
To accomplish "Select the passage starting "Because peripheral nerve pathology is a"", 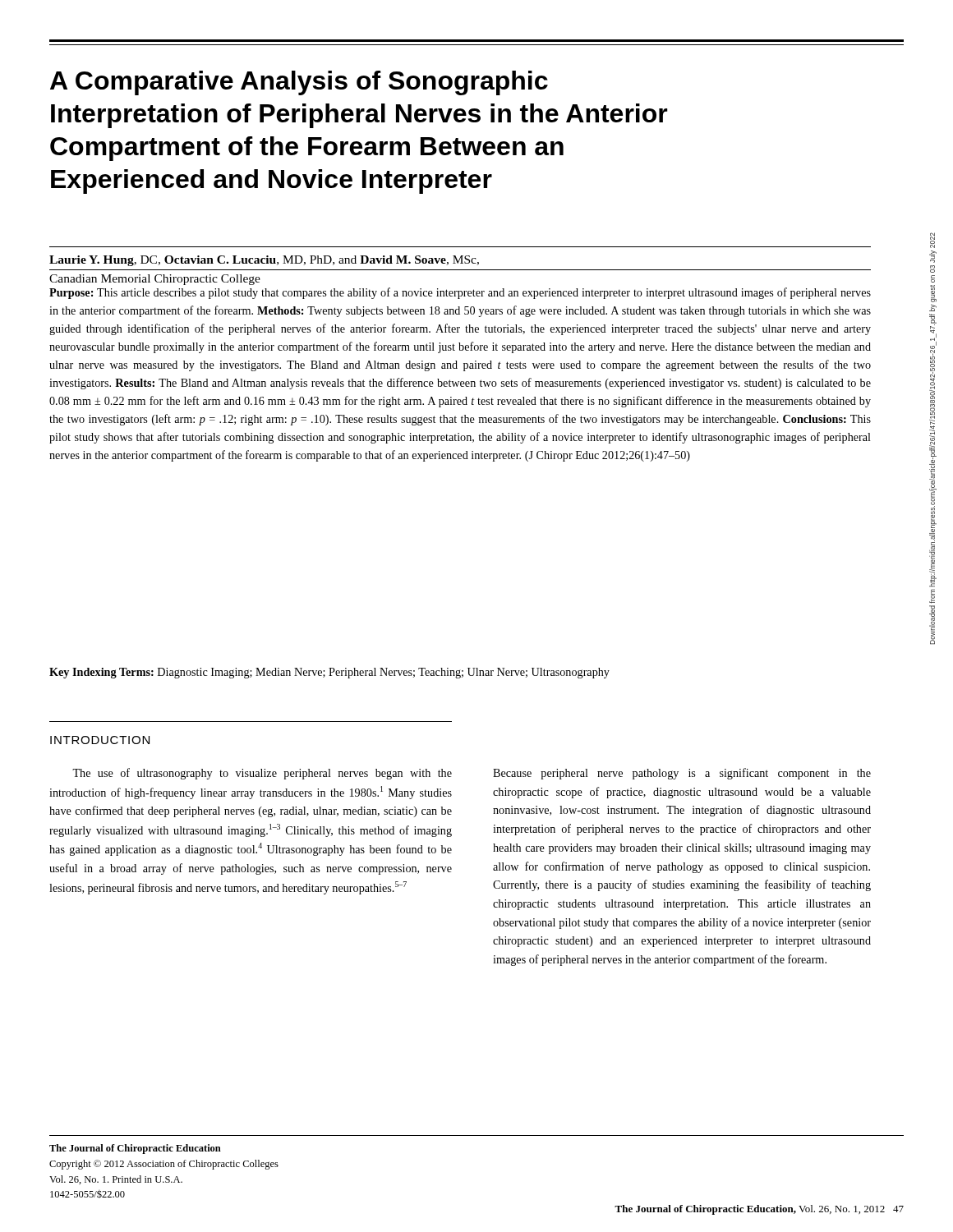I will (682, 866).
